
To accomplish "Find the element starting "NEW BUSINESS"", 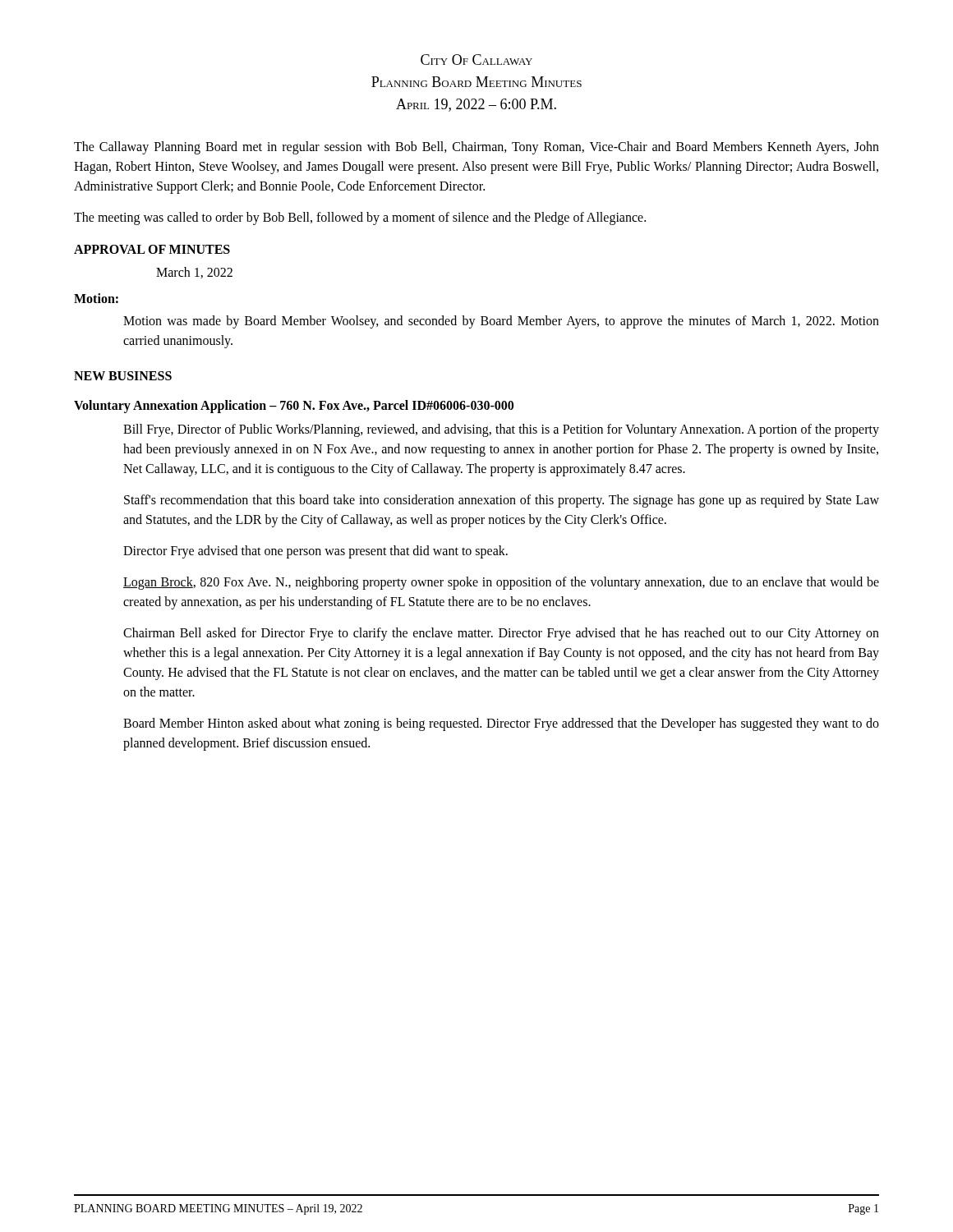I will [123, 376].
